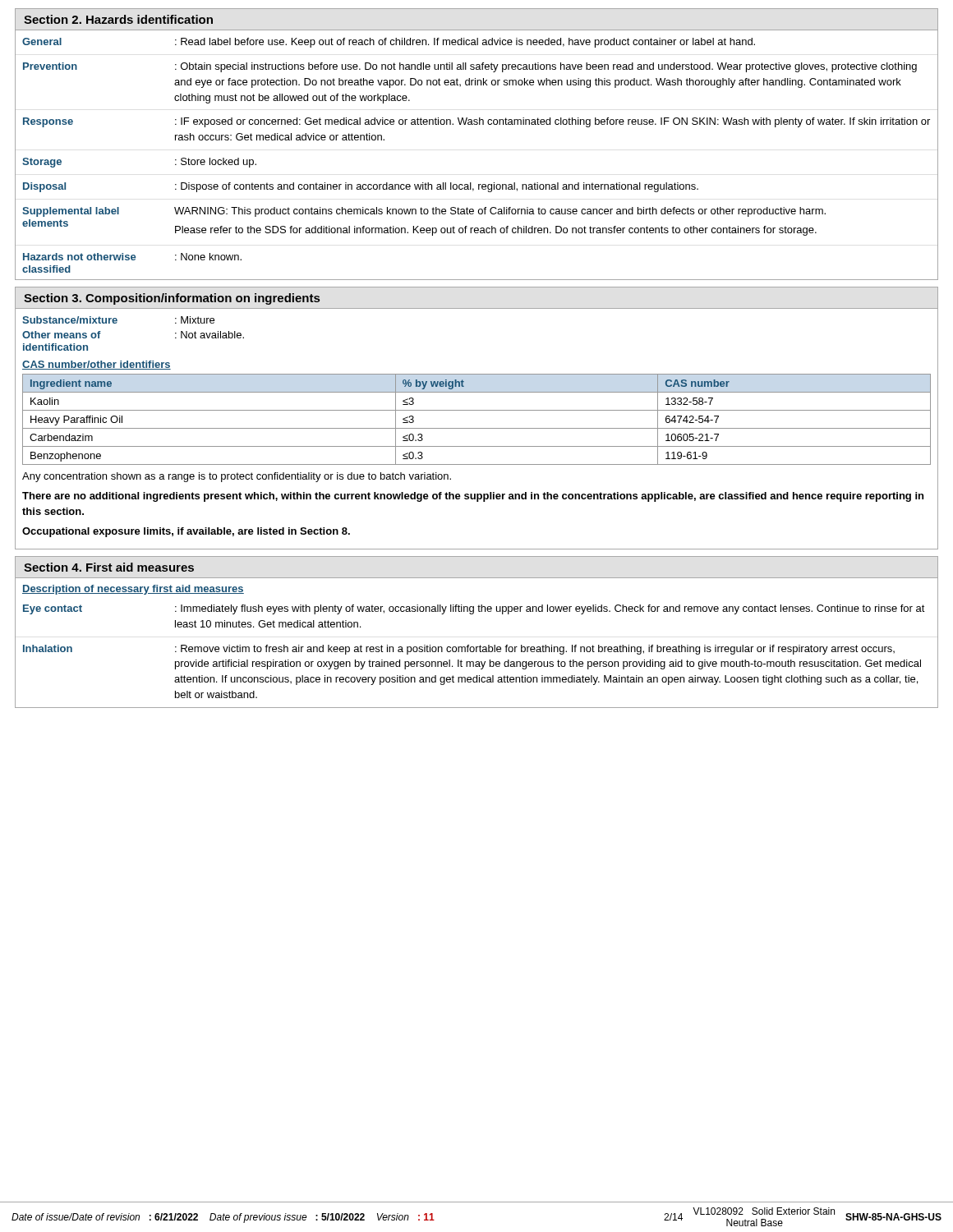Find the passage starting "Prevention : Obtain special instructions before use."
Viewport: 953px width, 1232px height.
pos(476,82)
